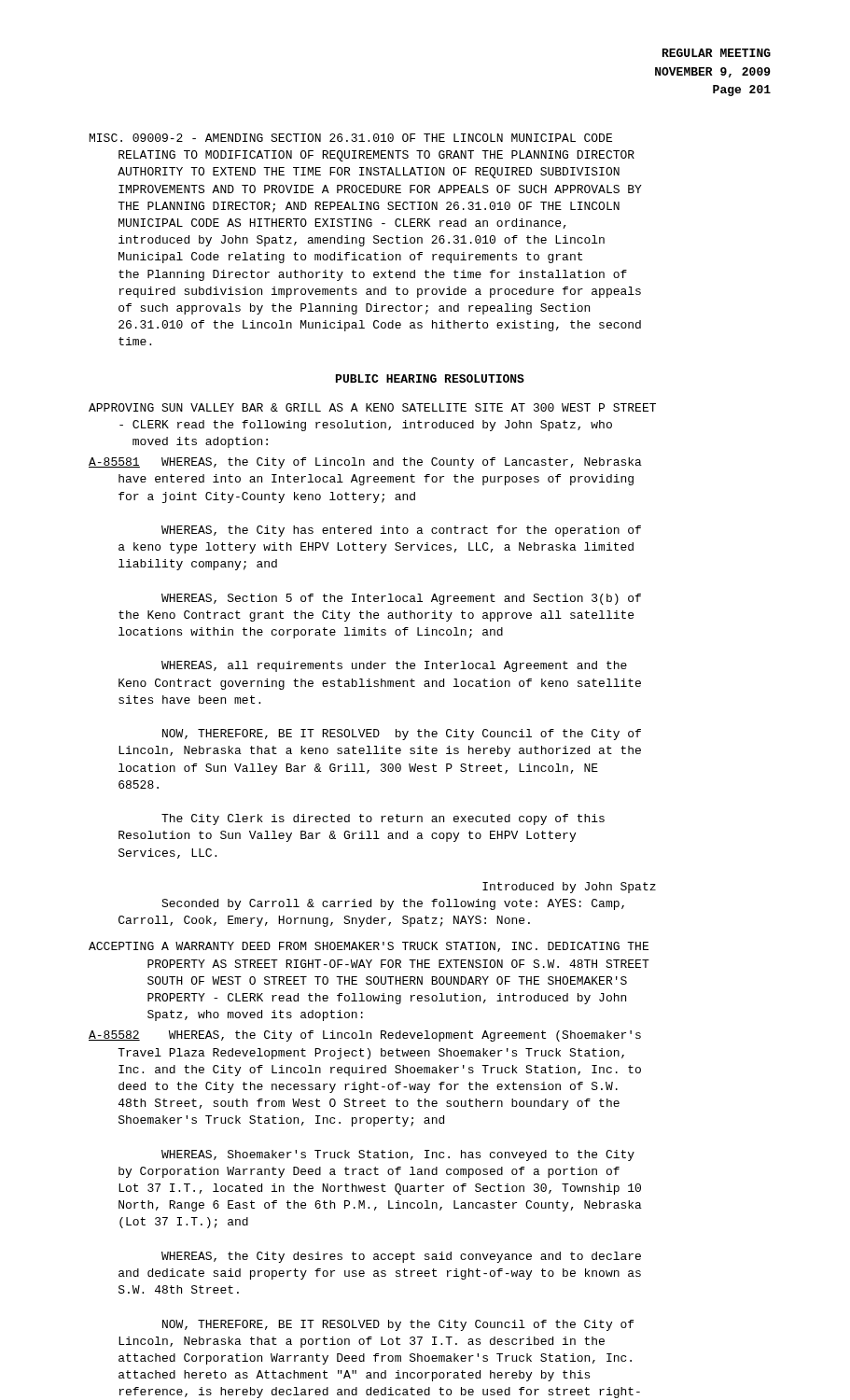Click on the passage starting "MISC. 09009-2 - AMENDING SECTION 26.31.010 OF"

[x=365, y=240]
